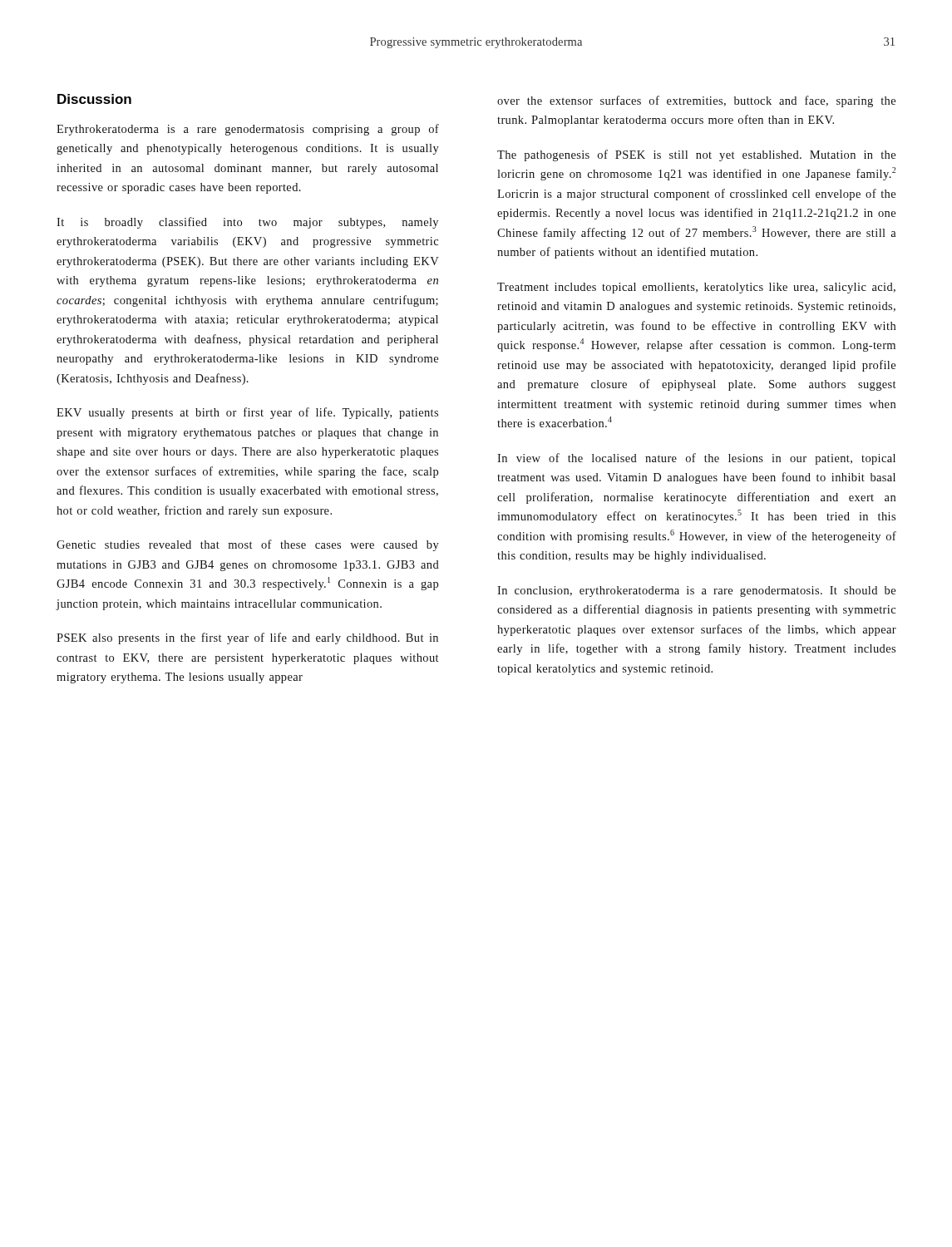Click on the text block with the text "PSEK also presents in the first year"
This screenshot has width=952, height=1247.
(x=248, y=657)
